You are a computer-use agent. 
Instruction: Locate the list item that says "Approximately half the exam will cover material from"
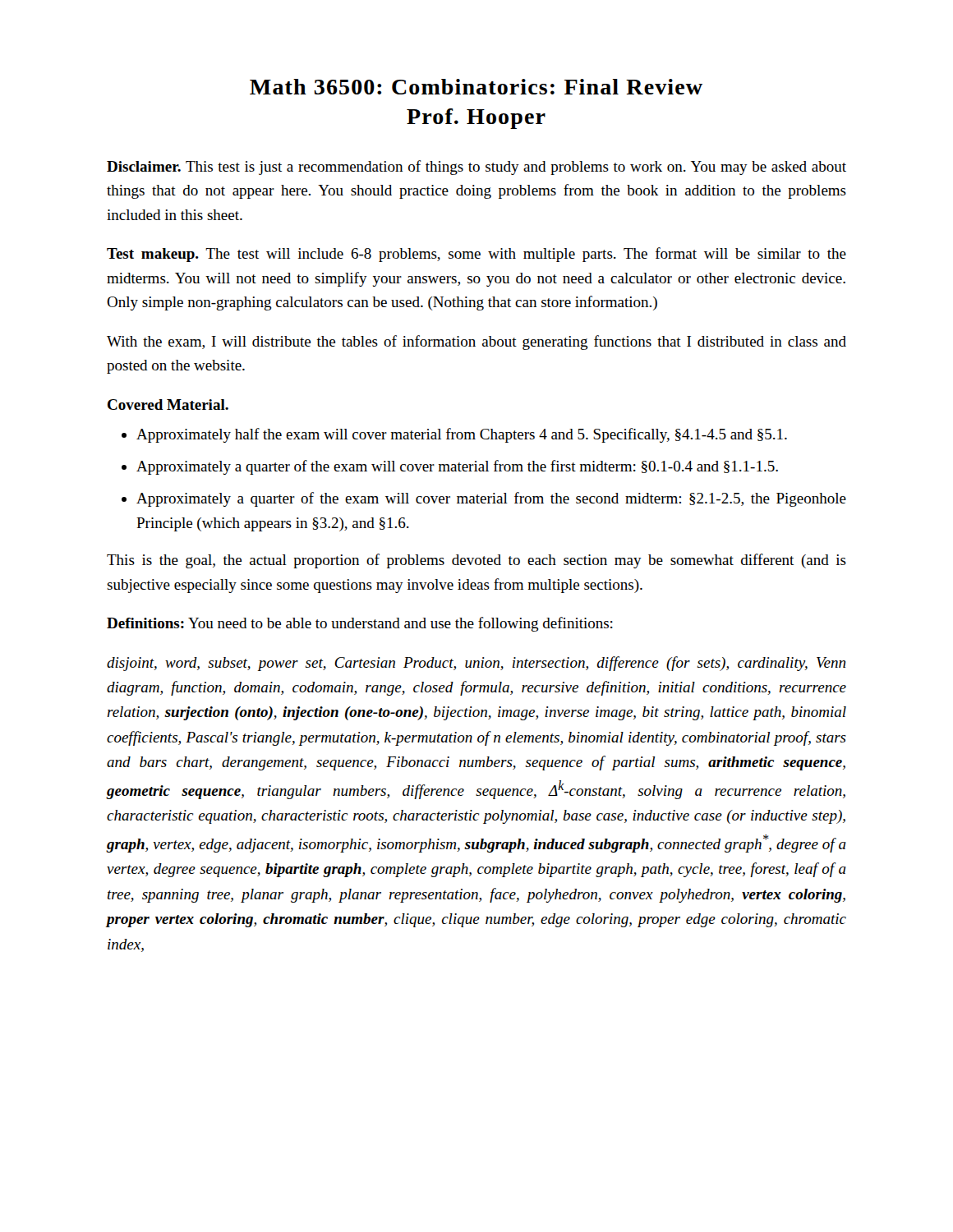[x=462, y=434]
